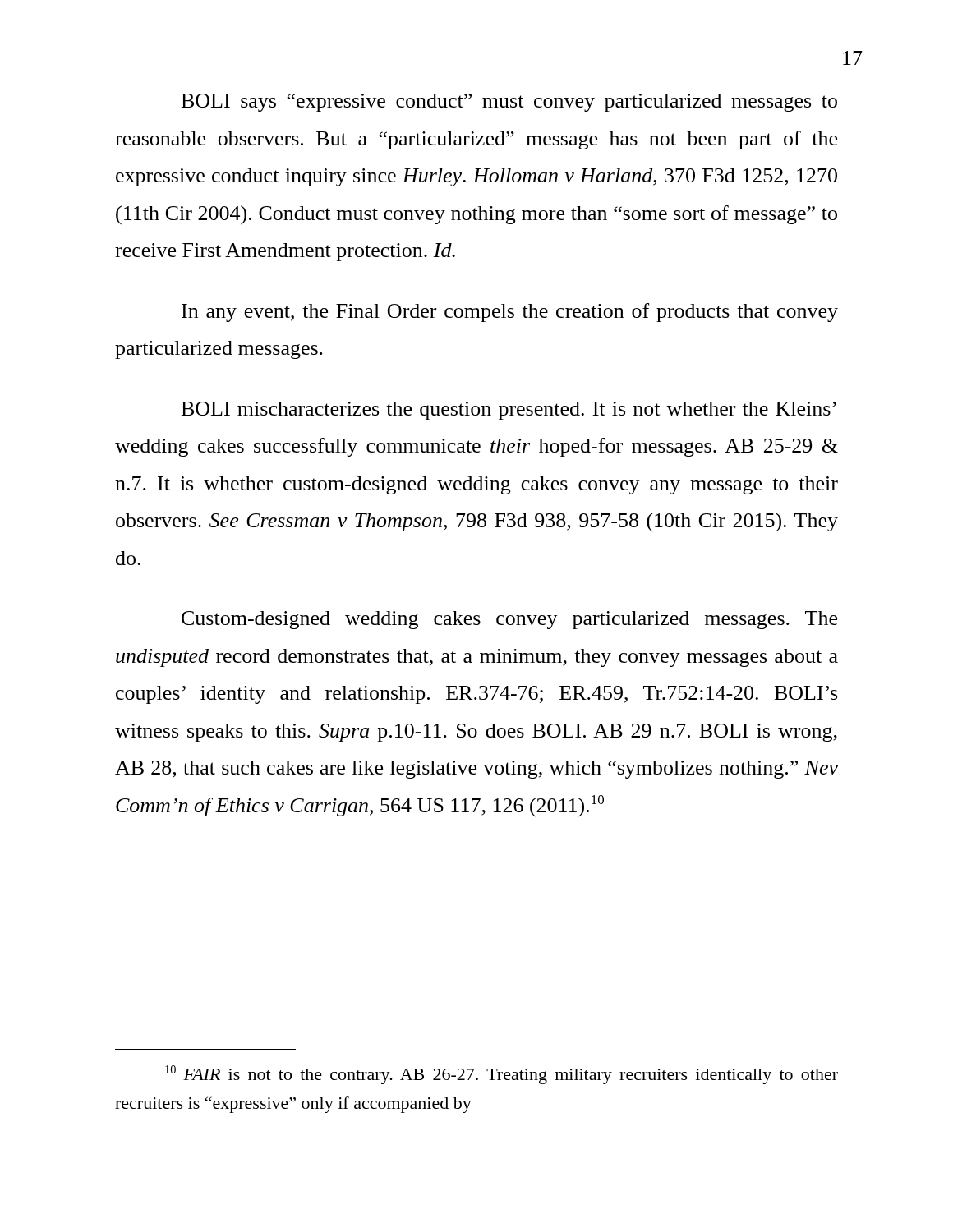Click on the text block containing "In any event, the"
This screenshot has height=1232, width=953.
coord(476,329)
